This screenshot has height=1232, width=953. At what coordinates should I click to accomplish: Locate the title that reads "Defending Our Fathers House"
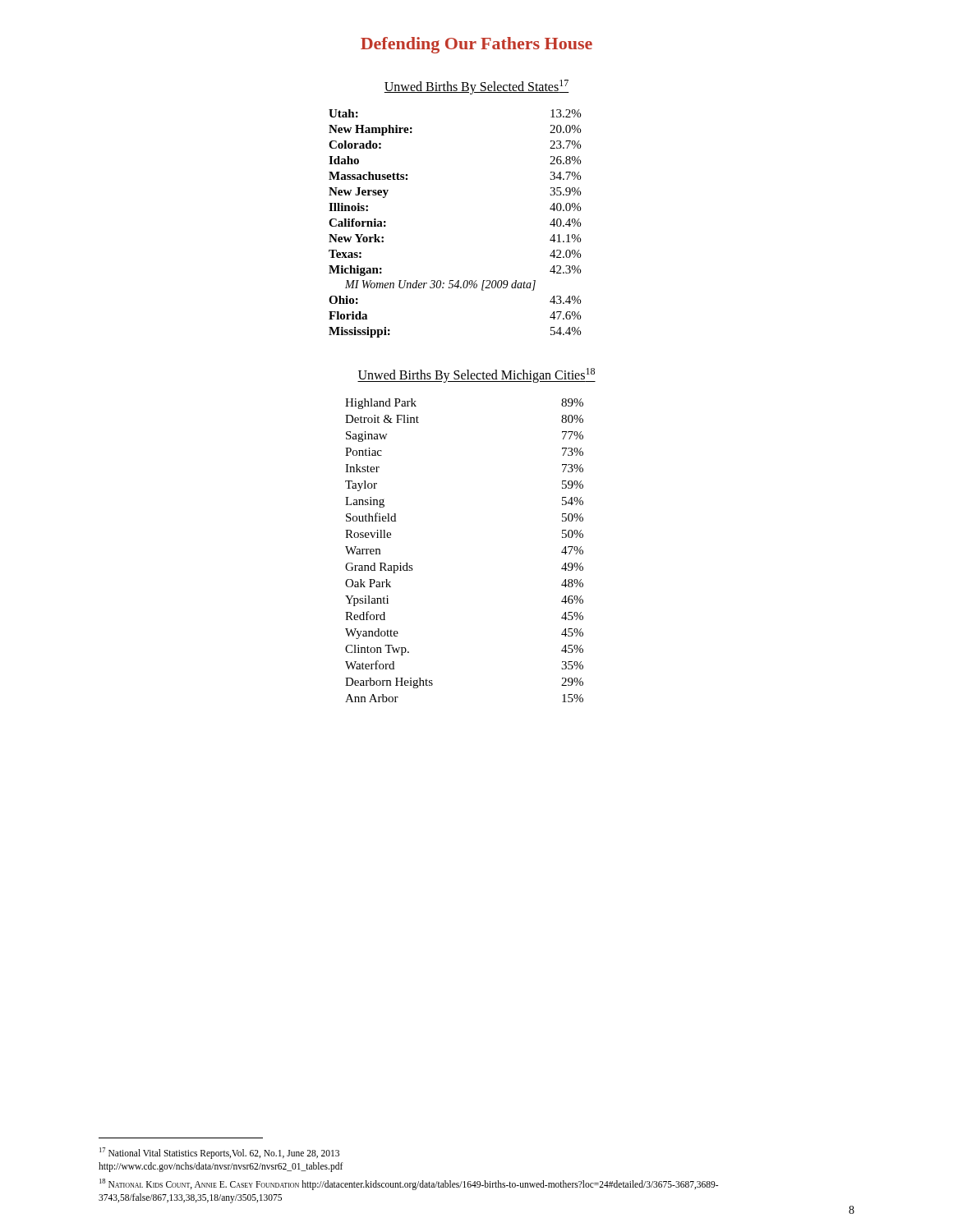point(476,43)
